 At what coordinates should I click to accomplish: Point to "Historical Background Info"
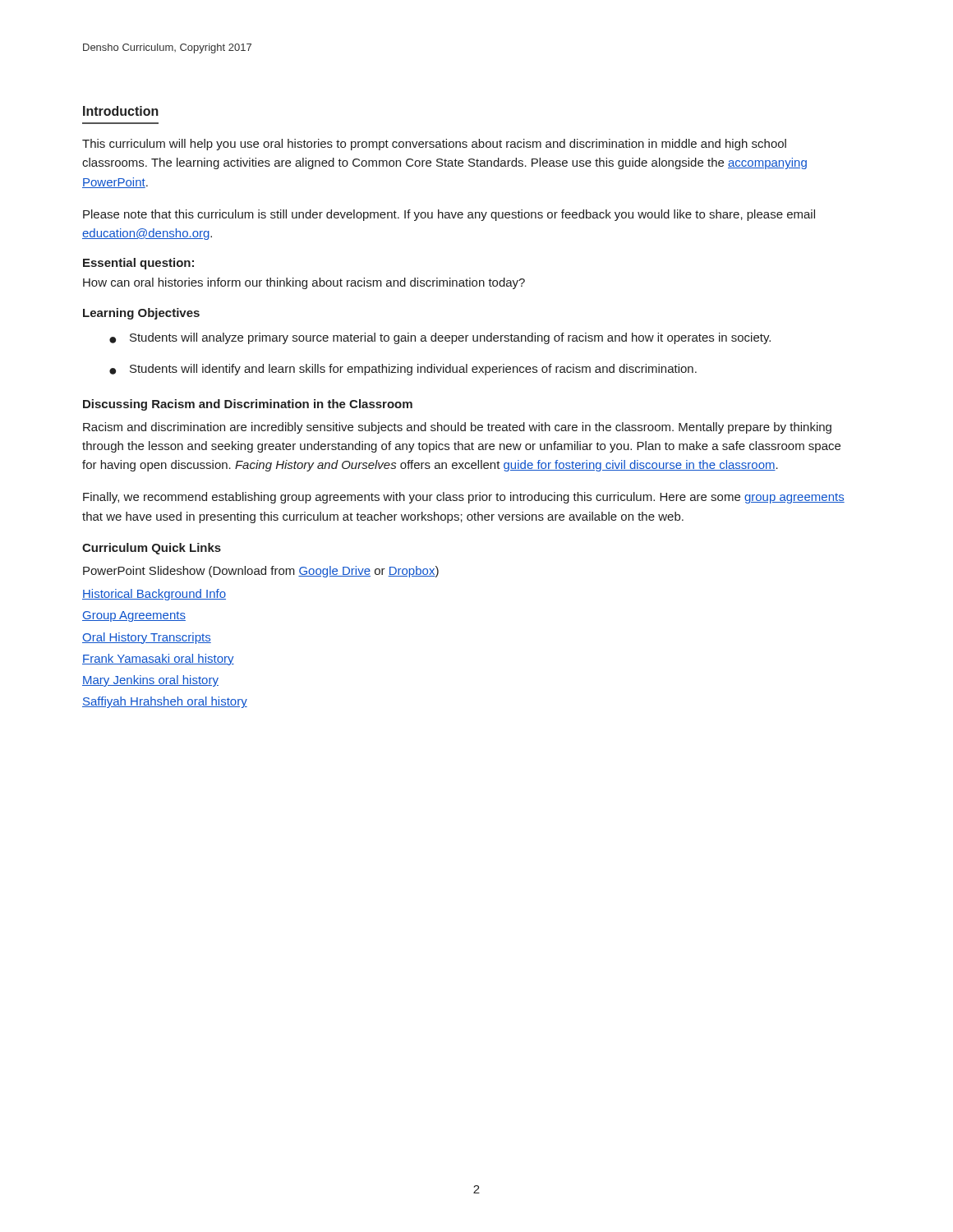154,595
